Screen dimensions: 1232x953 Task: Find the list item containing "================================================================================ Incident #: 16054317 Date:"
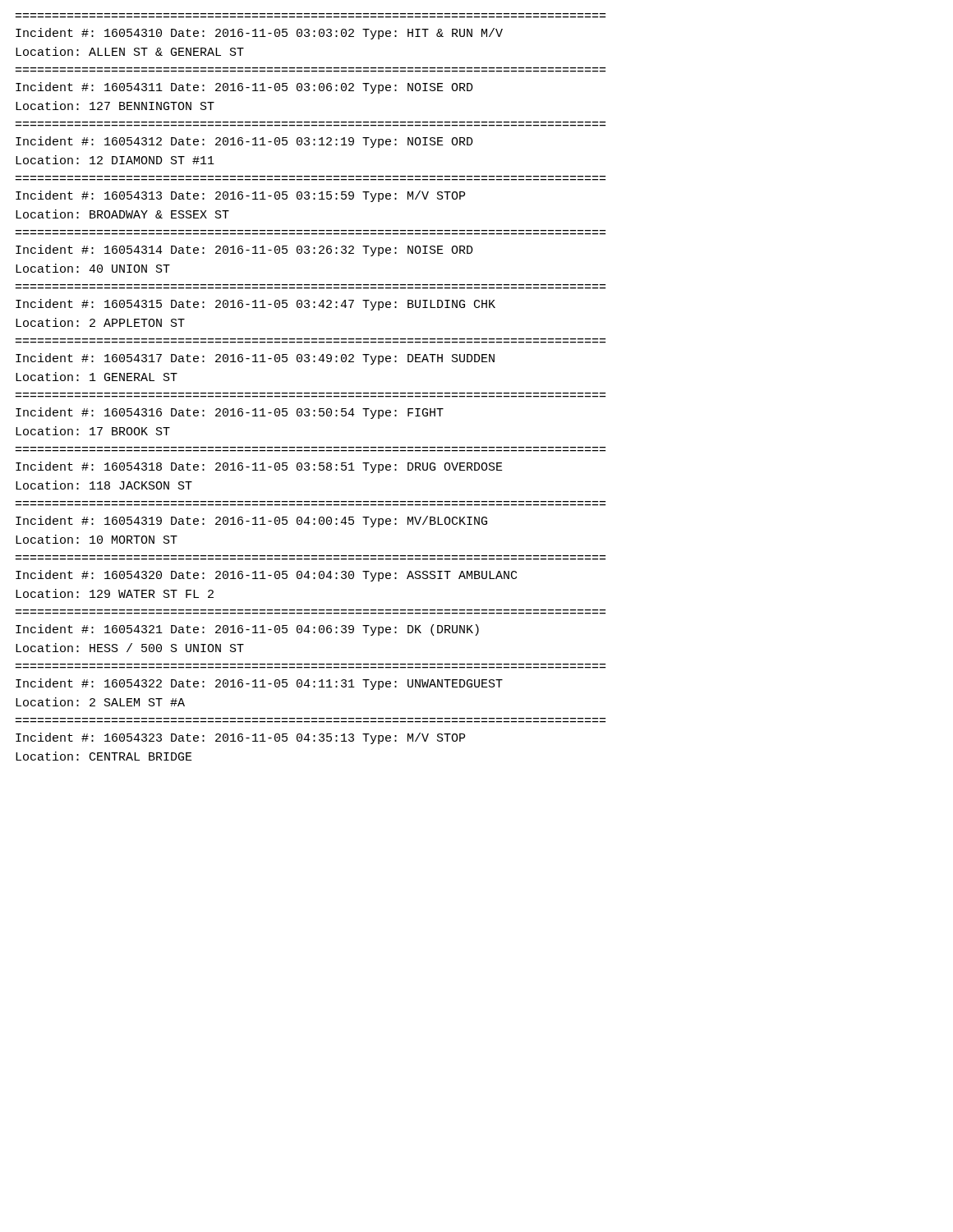(x=476, y=361)
